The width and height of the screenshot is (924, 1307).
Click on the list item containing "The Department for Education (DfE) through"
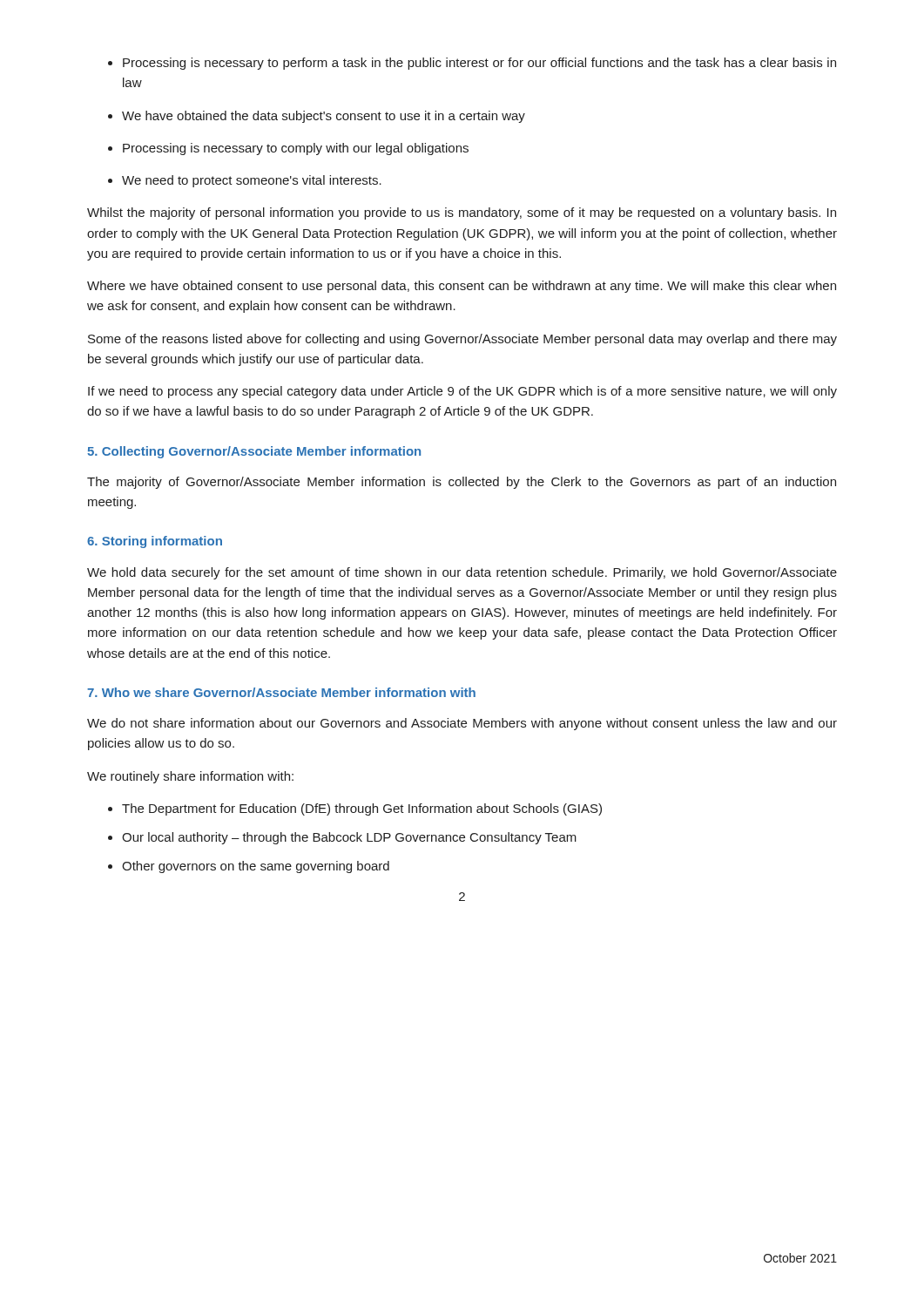(x=462, y=837)
